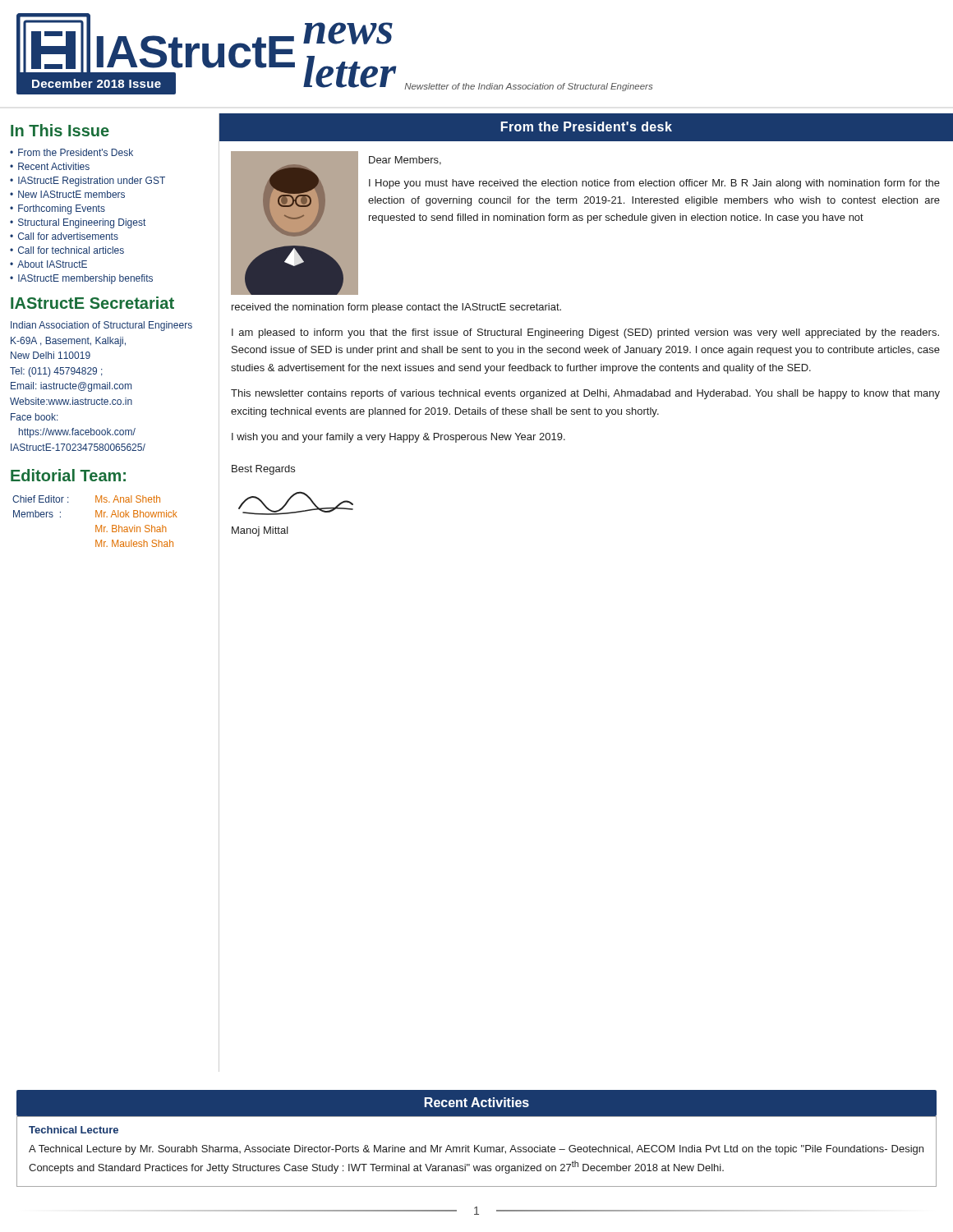The height and width of the screenshot is (1232, 953).
Task: Navigate to the region starting "Indian Association of Structural"
Action: pos(101,386)
